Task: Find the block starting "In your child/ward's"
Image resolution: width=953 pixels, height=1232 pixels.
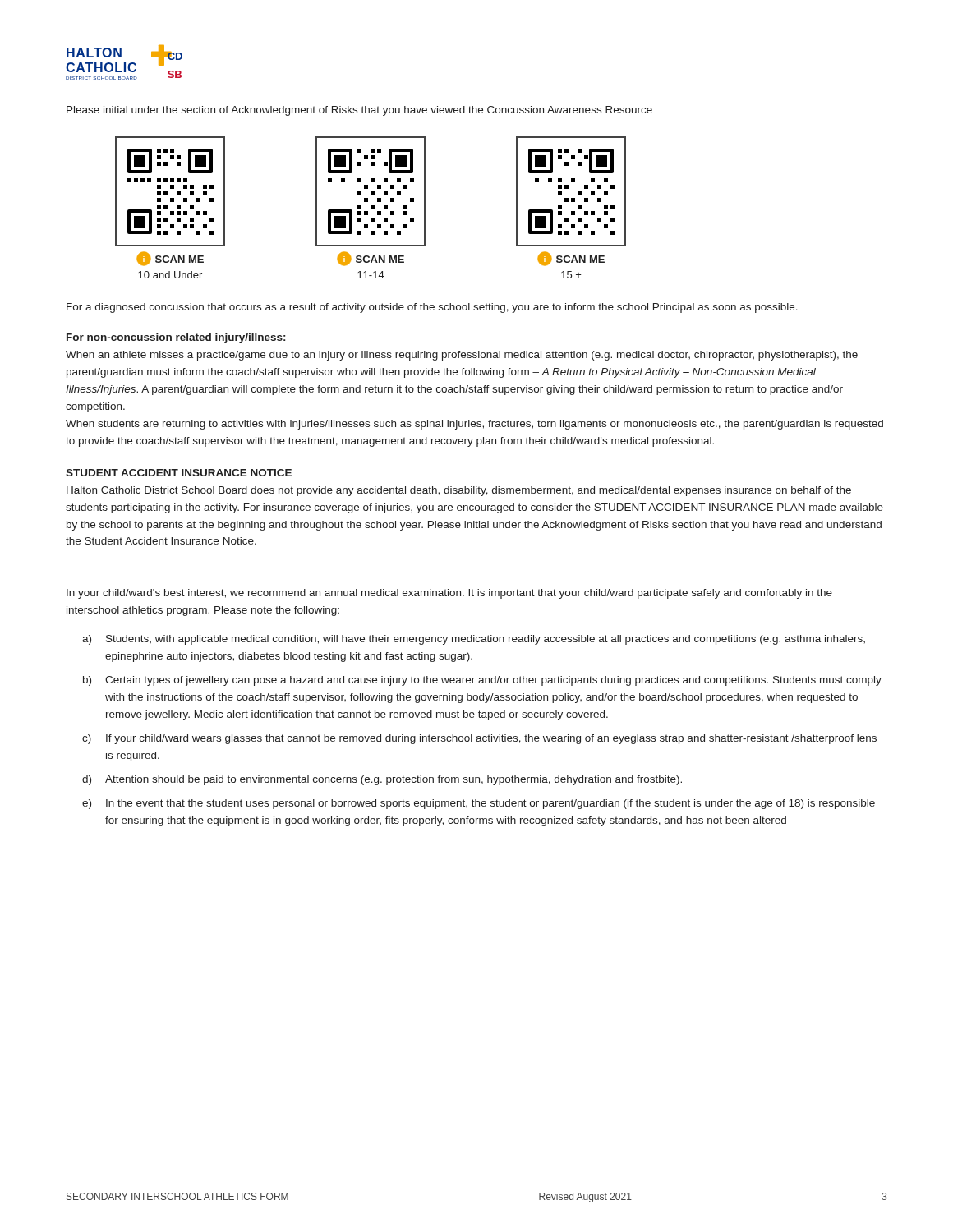Action: [449, 602]
